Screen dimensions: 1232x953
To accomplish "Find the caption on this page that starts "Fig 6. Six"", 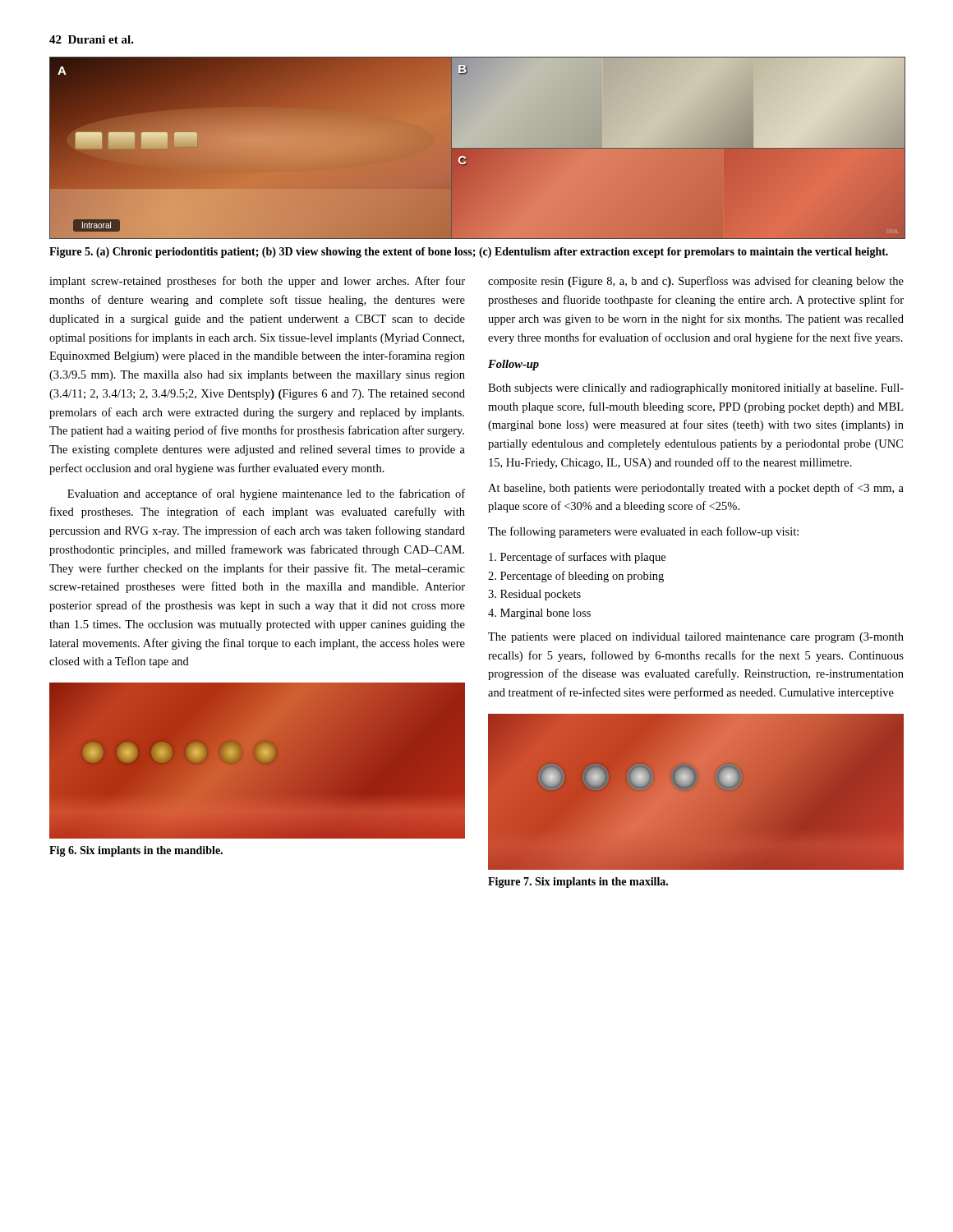I will click(x=136, y=851).
